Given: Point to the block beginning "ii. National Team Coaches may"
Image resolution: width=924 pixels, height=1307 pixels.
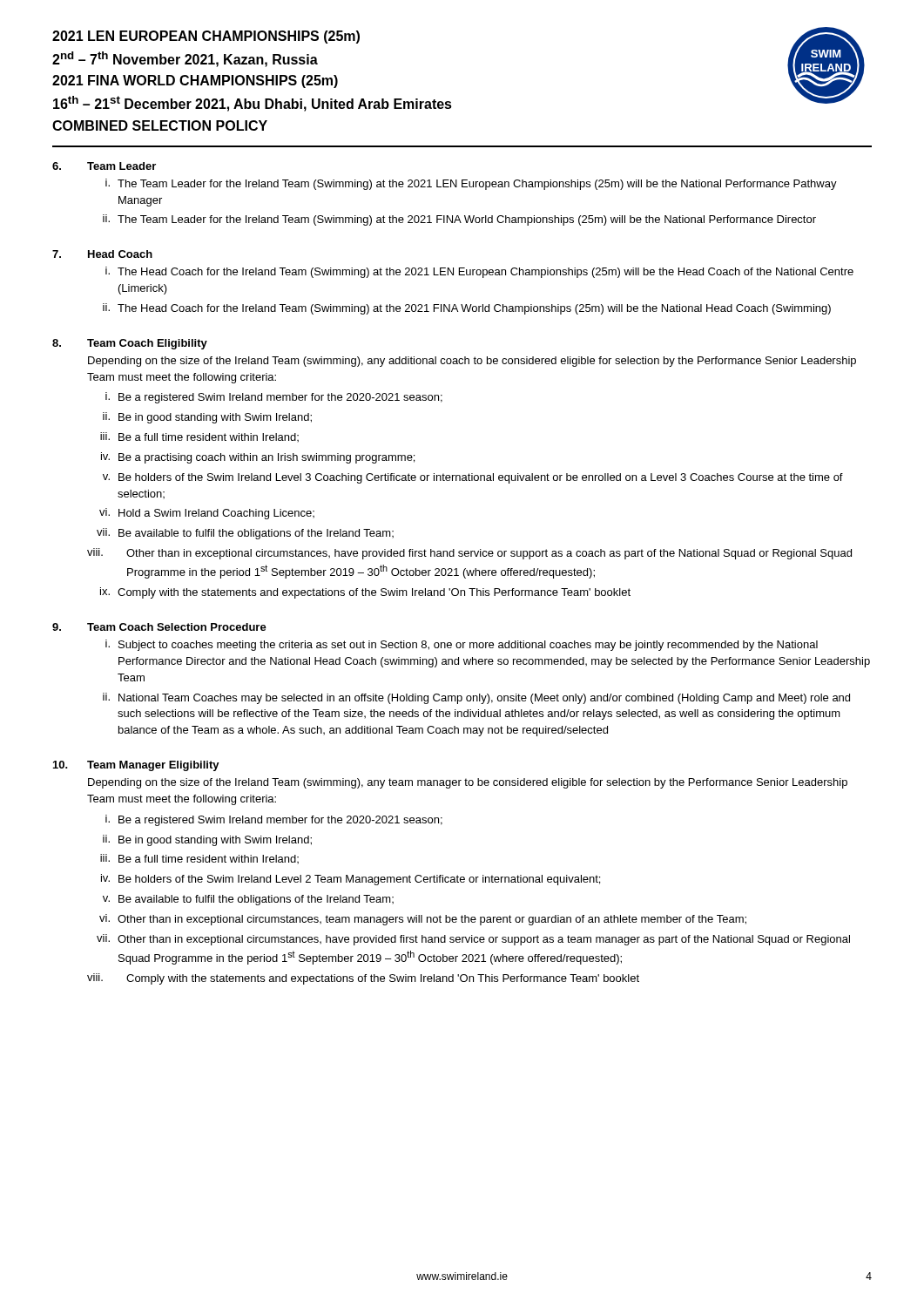Looking at the screenshot, I should pos(479,714).
